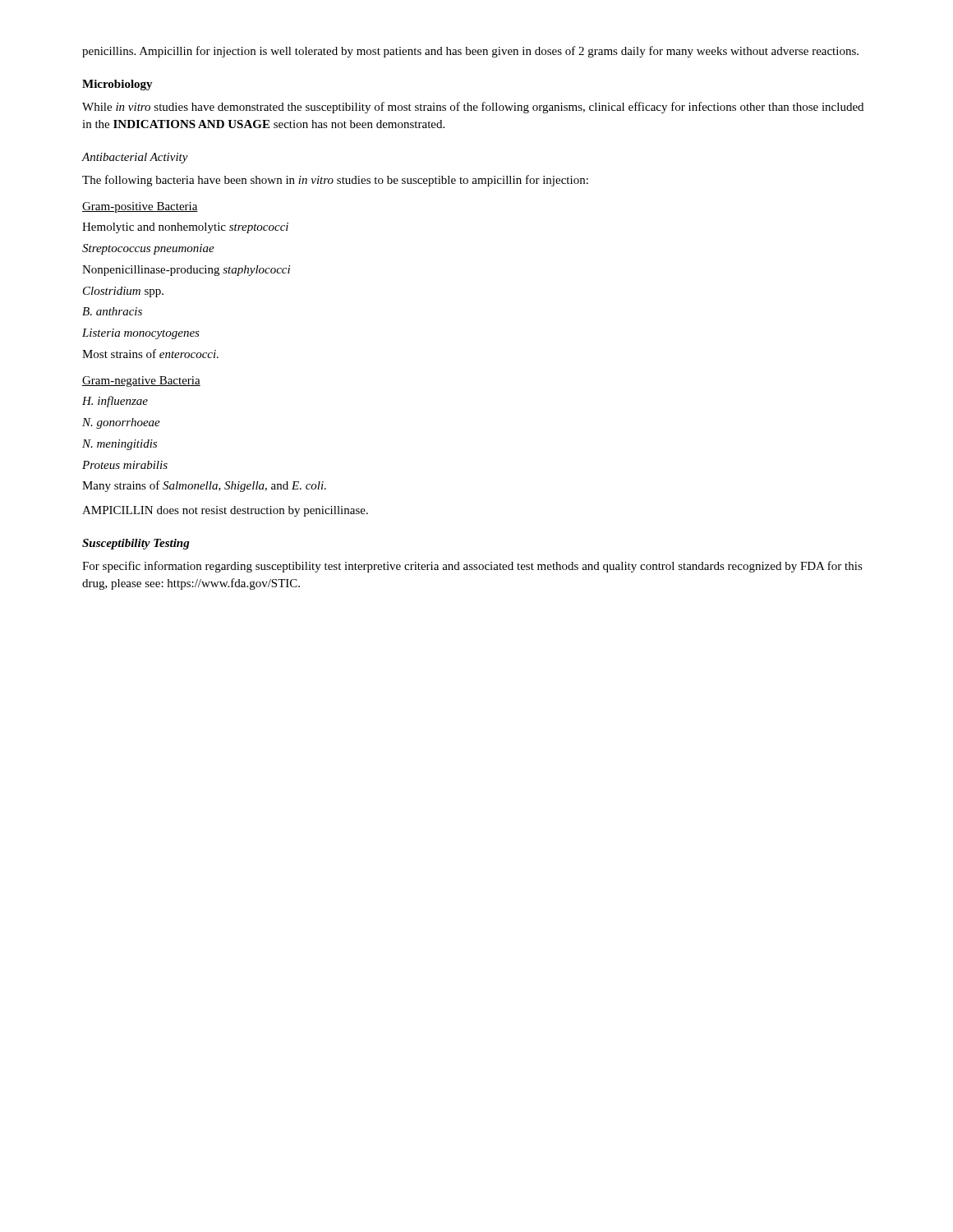Image resolution: width=953 pixels, height=1232 pixels.
Task: Find the section header containing "Susceptibility Testing"
Action: point(136,543)
